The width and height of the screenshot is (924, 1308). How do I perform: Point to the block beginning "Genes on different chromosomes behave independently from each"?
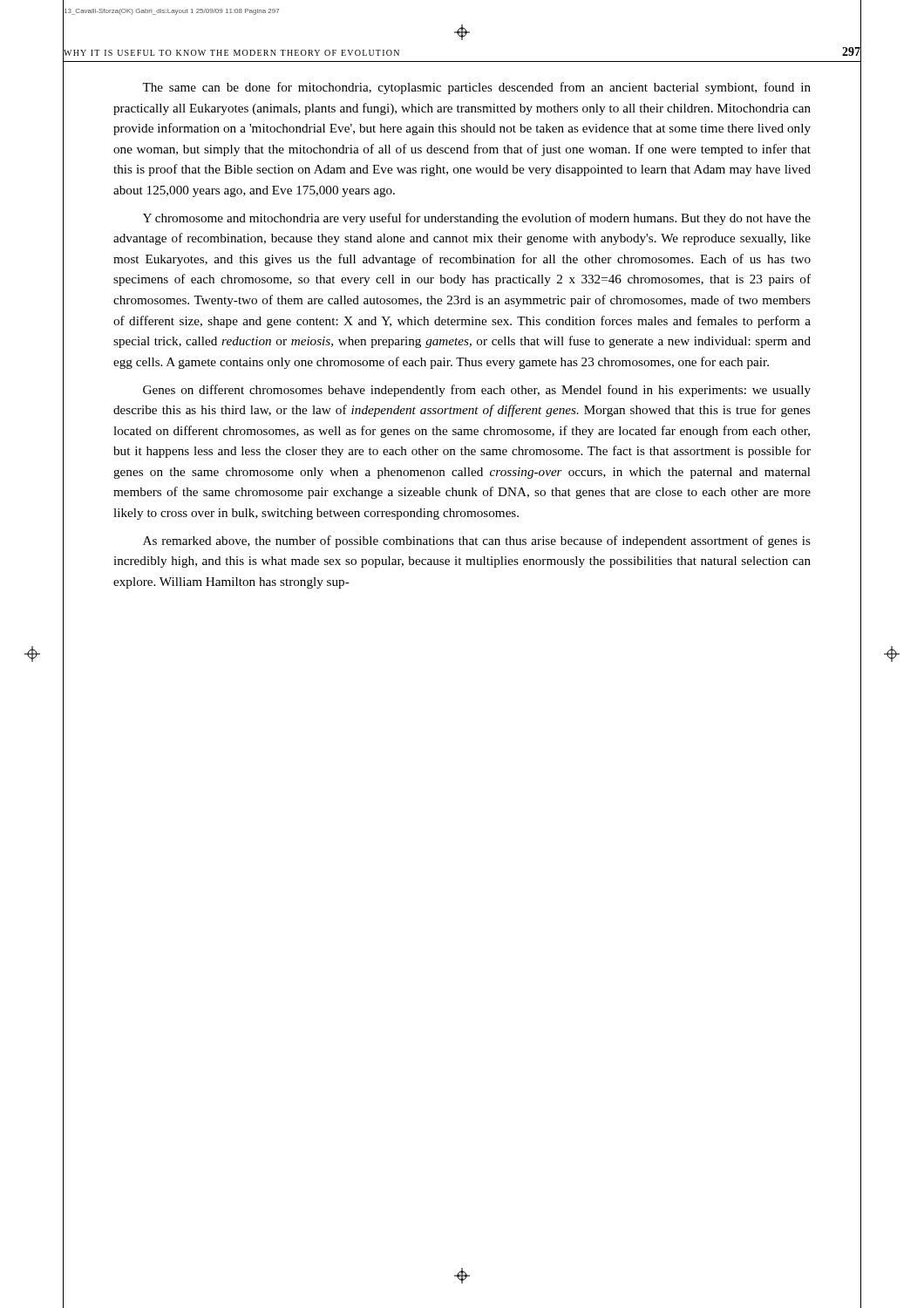click(462, 451)
